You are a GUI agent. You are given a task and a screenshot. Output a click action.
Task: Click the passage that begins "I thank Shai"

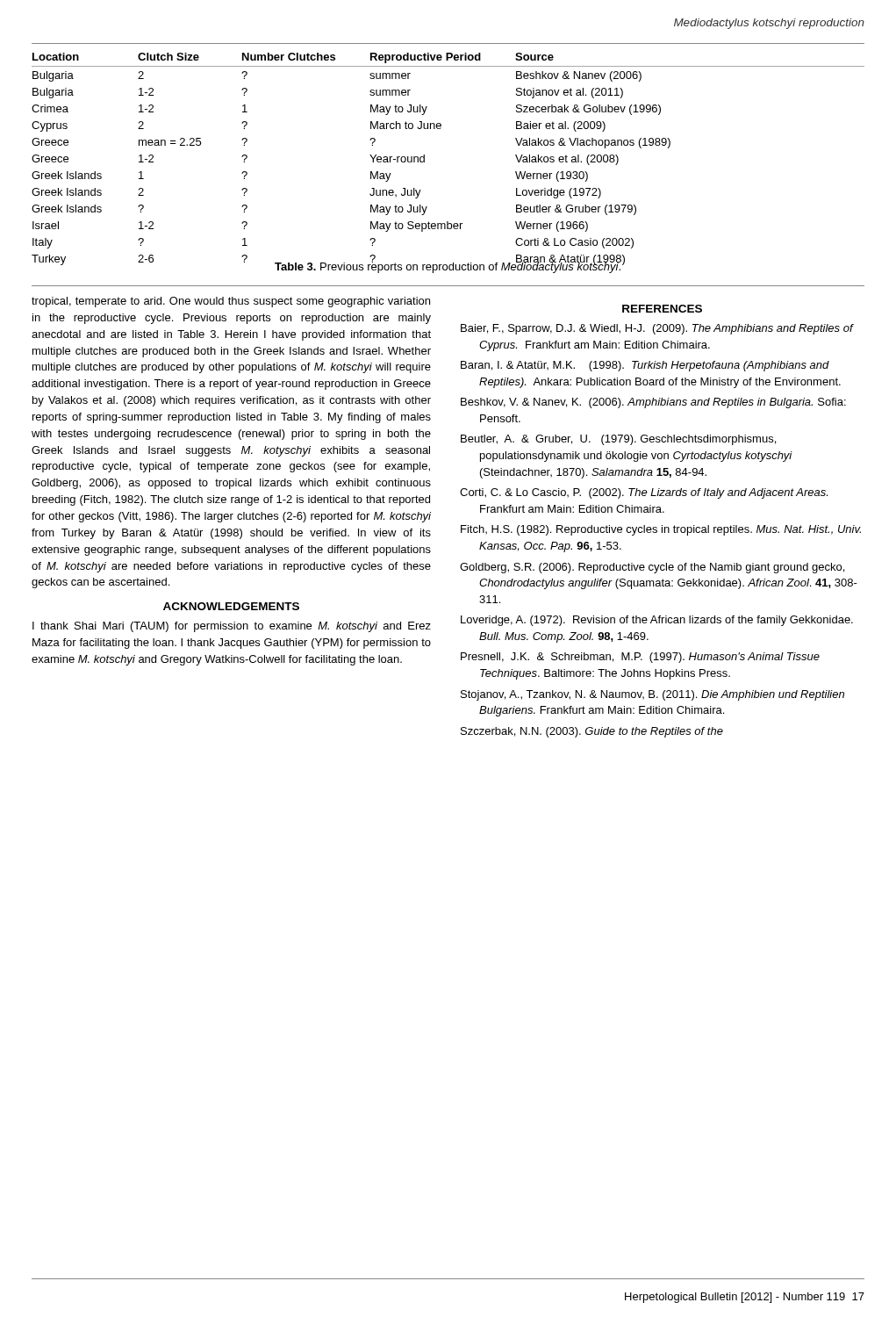(231, 643)
